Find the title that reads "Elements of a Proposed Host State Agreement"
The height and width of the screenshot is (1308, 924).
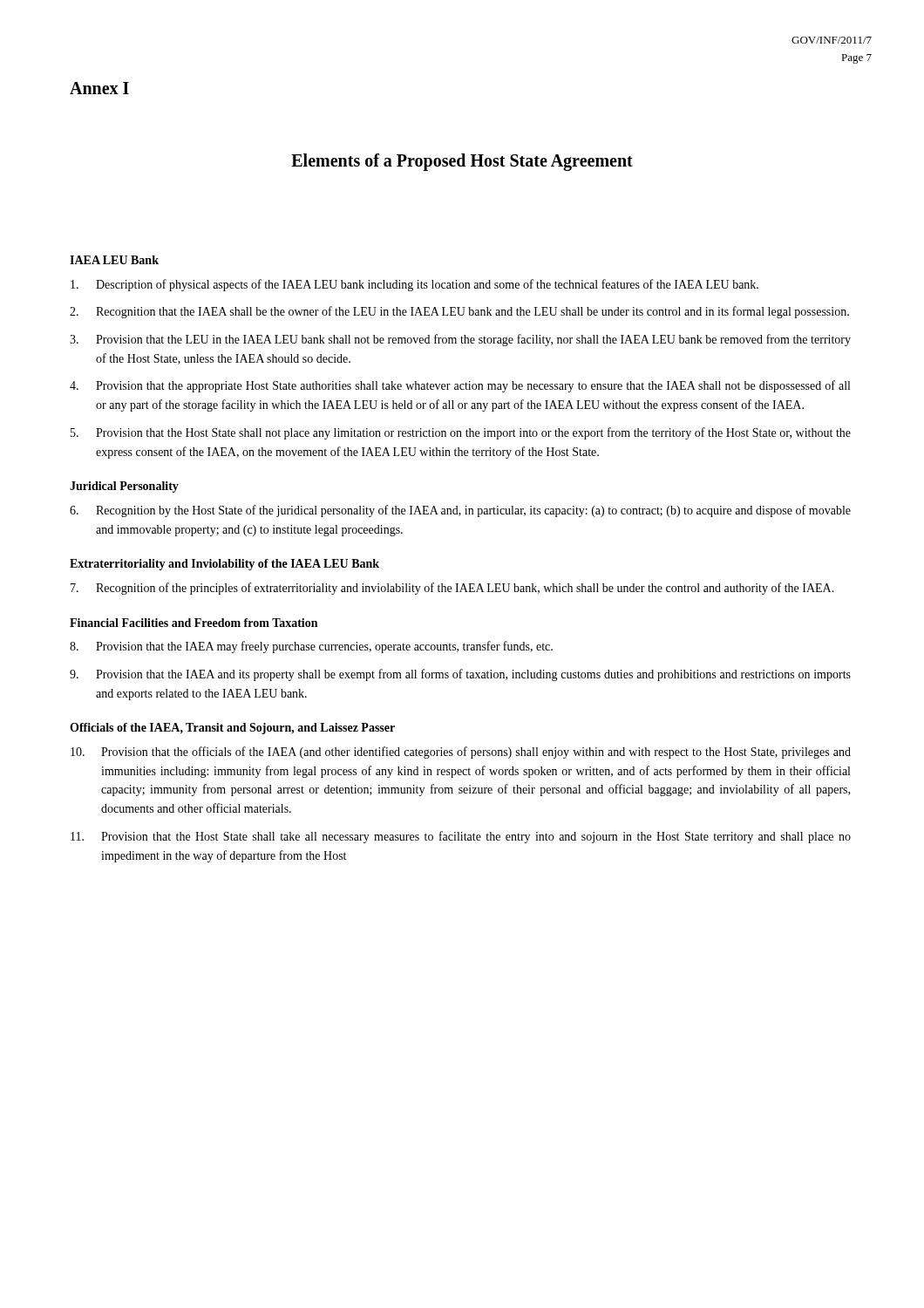tap(462, 160)
